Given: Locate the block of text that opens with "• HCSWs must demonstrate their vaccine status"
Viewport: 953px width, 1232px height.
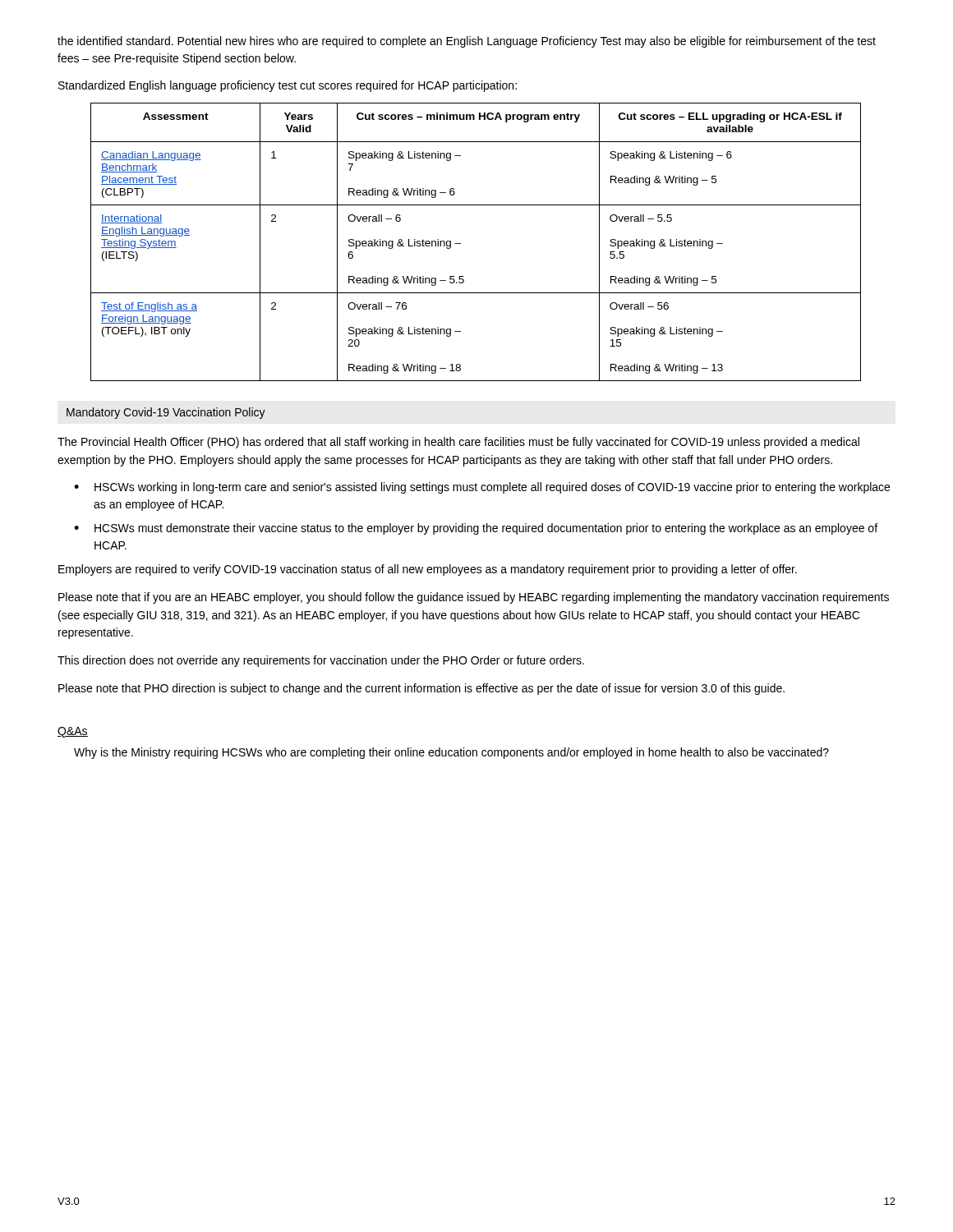Looking at the screenshot, I should 485,537.
